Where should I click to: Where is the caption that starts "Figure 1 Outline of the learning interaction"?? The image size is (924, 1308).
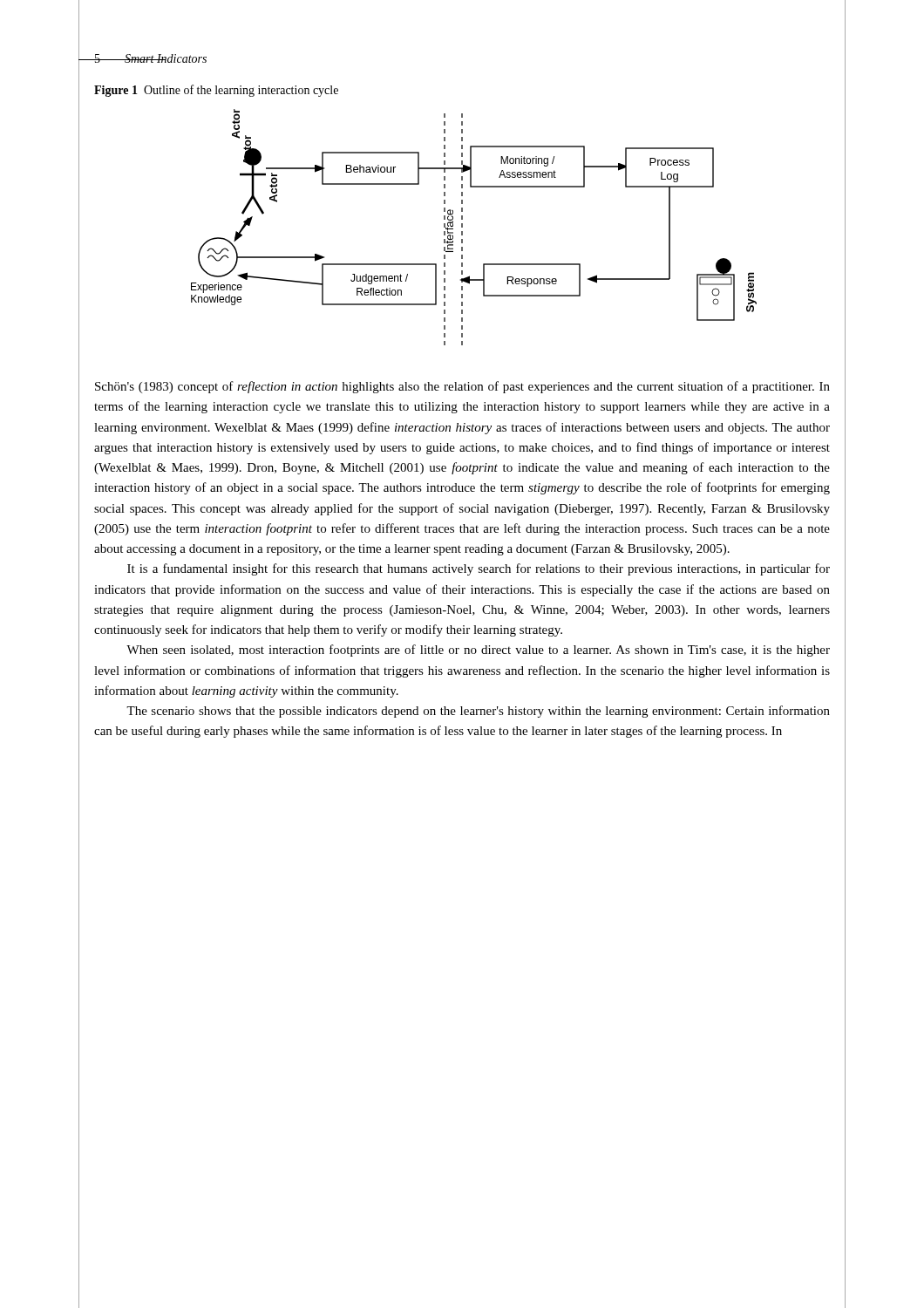pos(216,90)
